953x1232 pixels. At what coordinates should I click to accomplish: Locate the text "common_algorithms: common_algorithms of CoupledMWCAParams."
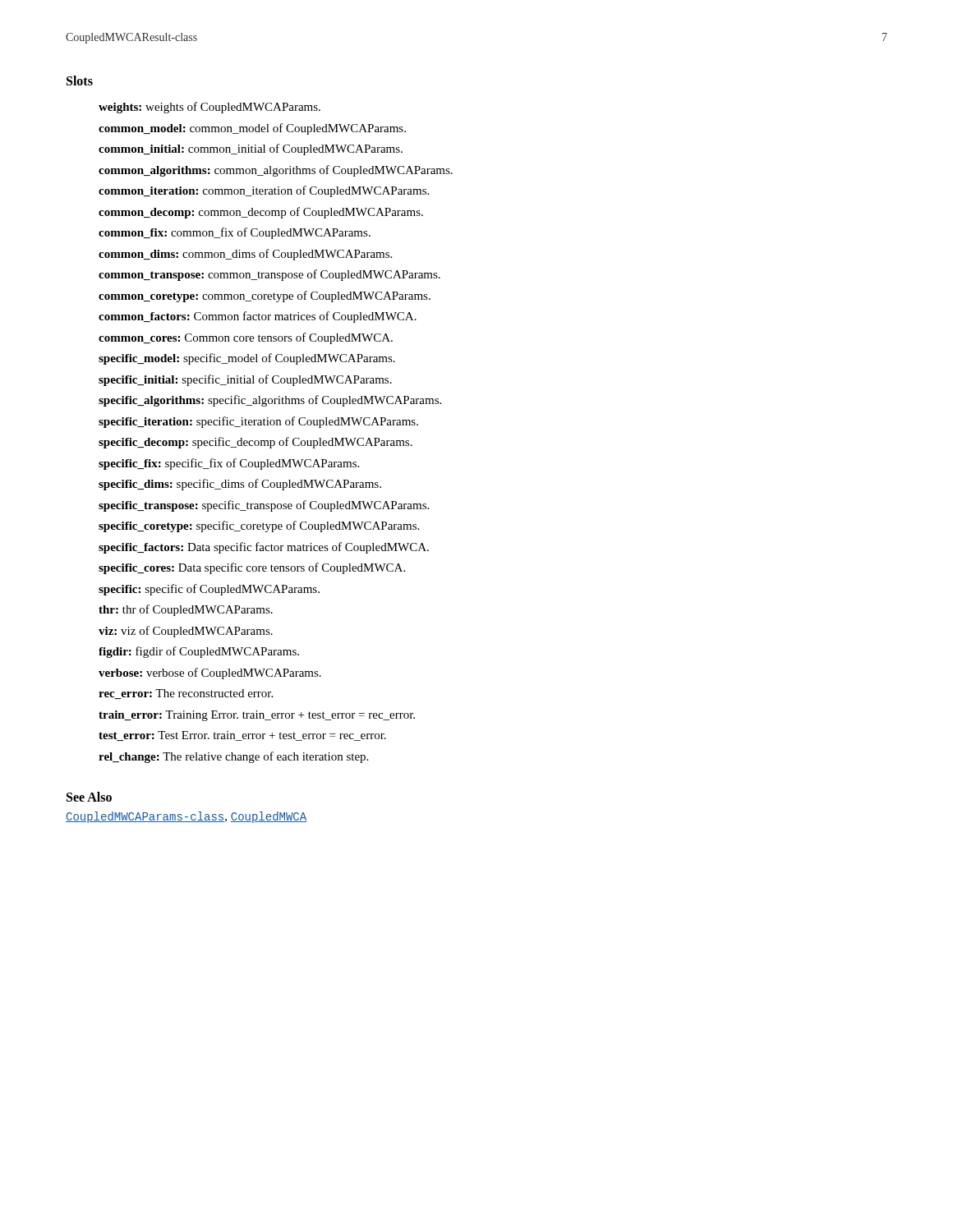276,171
